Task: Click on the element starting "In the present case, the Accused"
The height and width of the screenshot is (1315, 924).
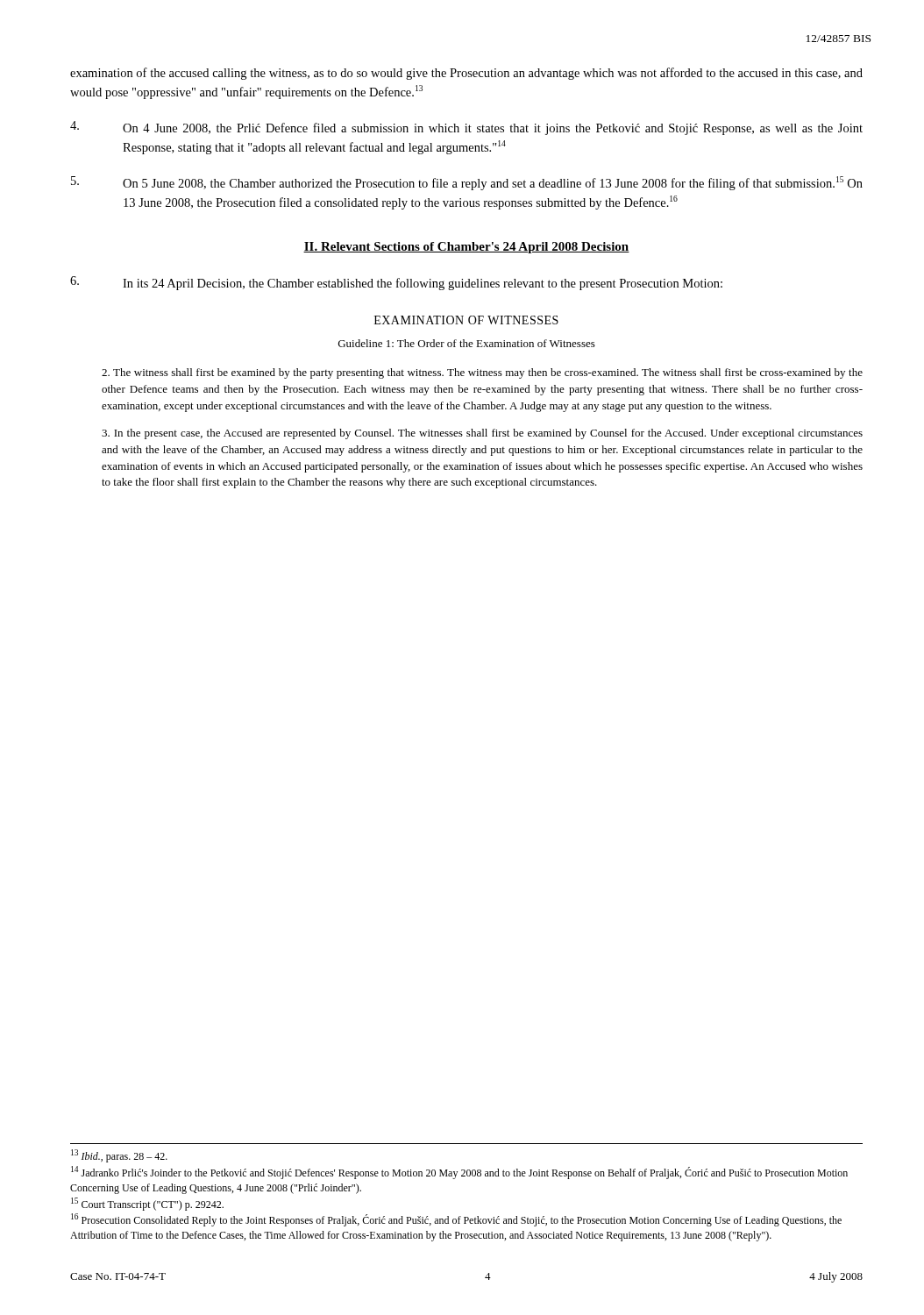Action: pyautogui.click(x=482, y=457)
